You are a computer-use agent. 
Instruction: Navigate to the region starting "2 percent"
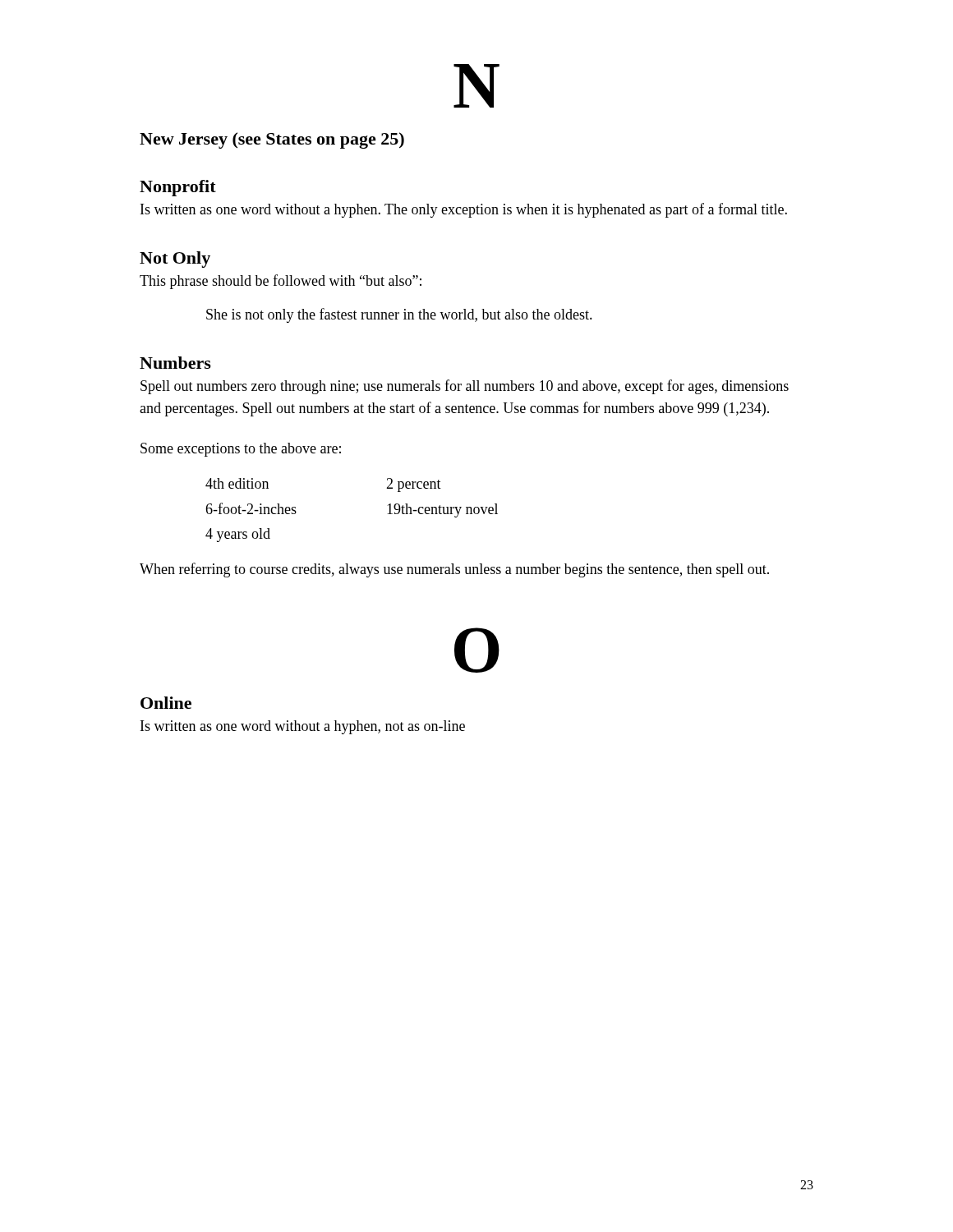click(x=413, y=484)
